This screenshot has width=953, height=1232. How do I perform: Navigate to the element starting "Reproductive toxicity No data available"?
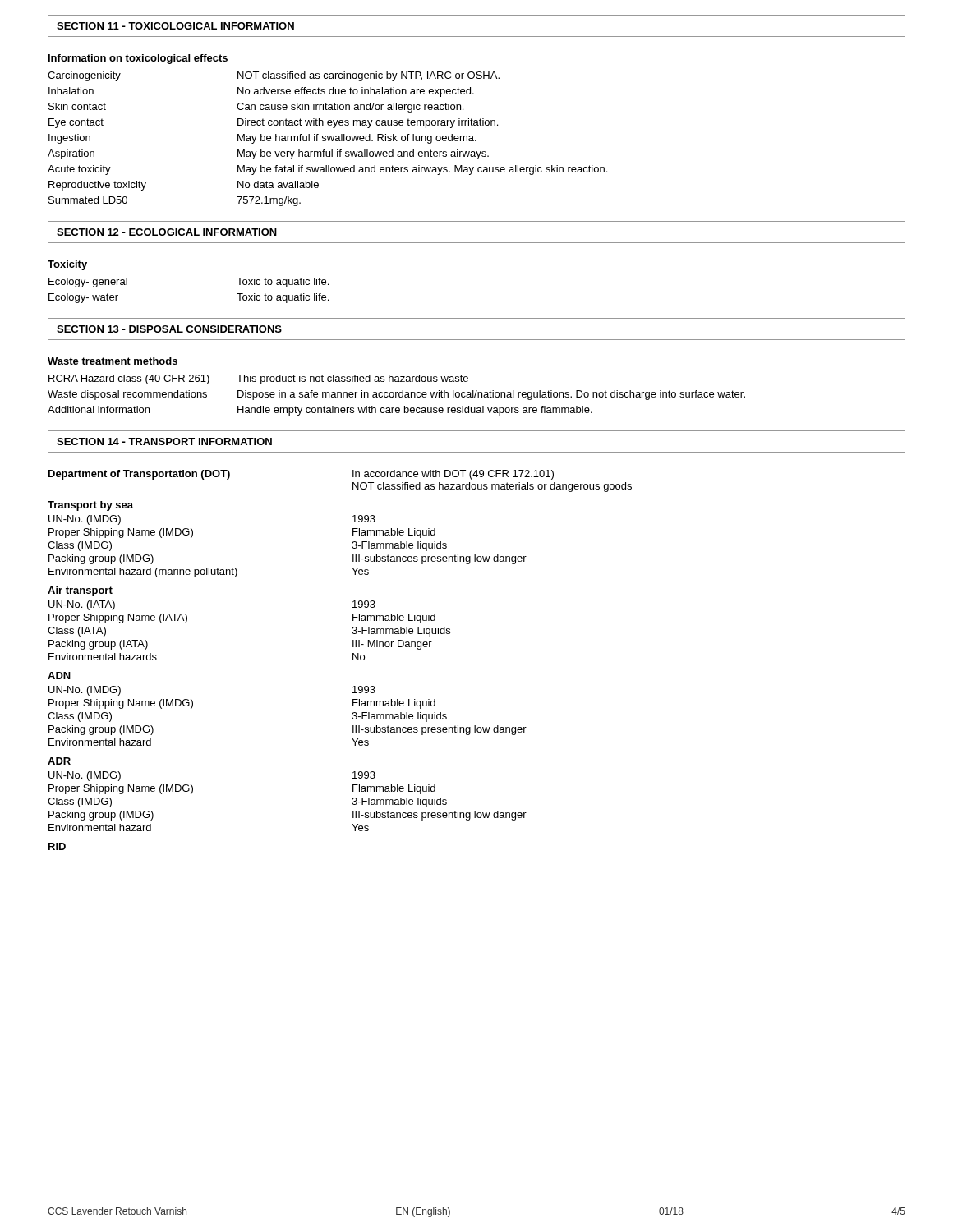click(476, 184)
